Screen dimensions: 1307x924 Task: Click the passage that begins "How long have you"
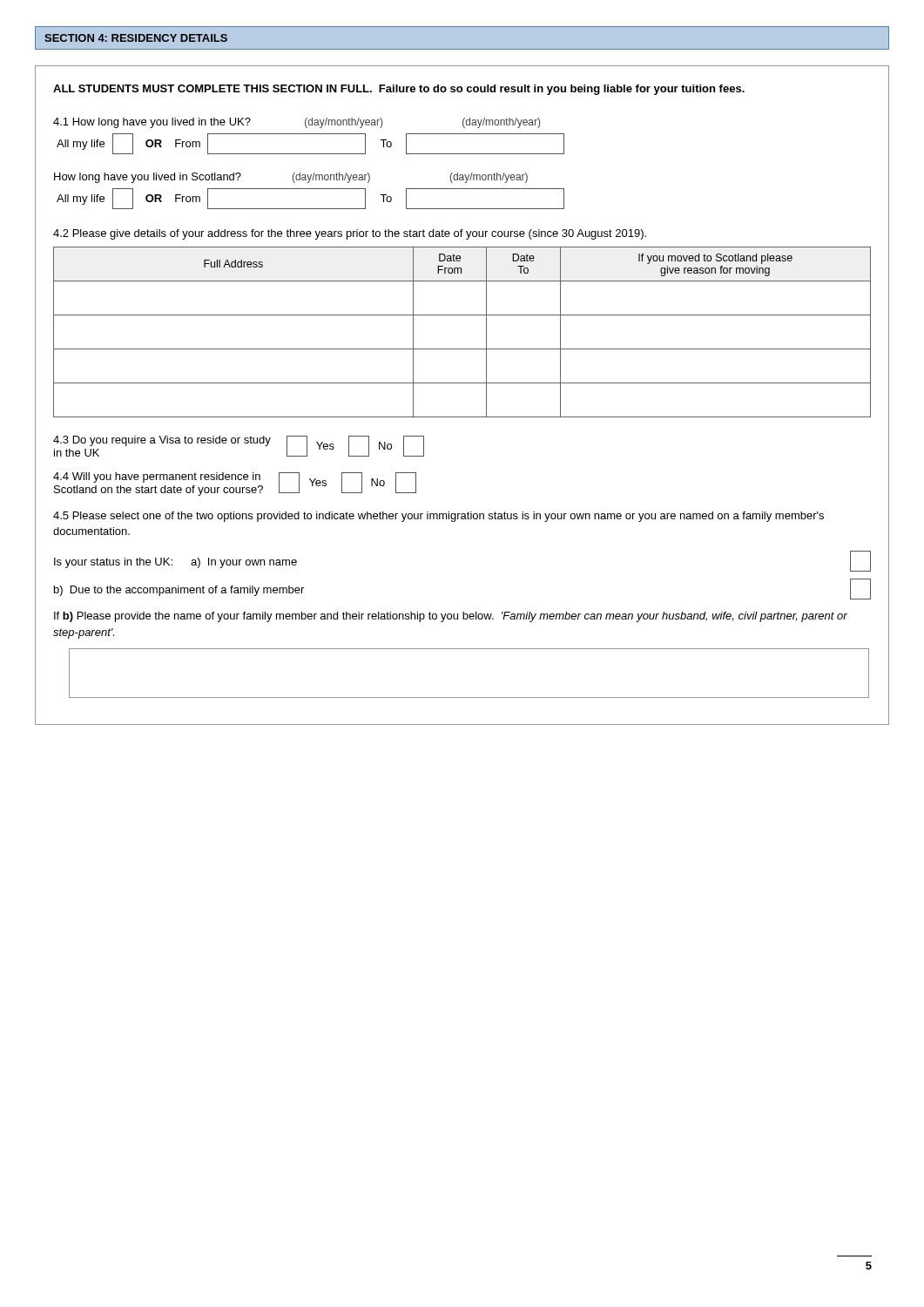[291, 176]
